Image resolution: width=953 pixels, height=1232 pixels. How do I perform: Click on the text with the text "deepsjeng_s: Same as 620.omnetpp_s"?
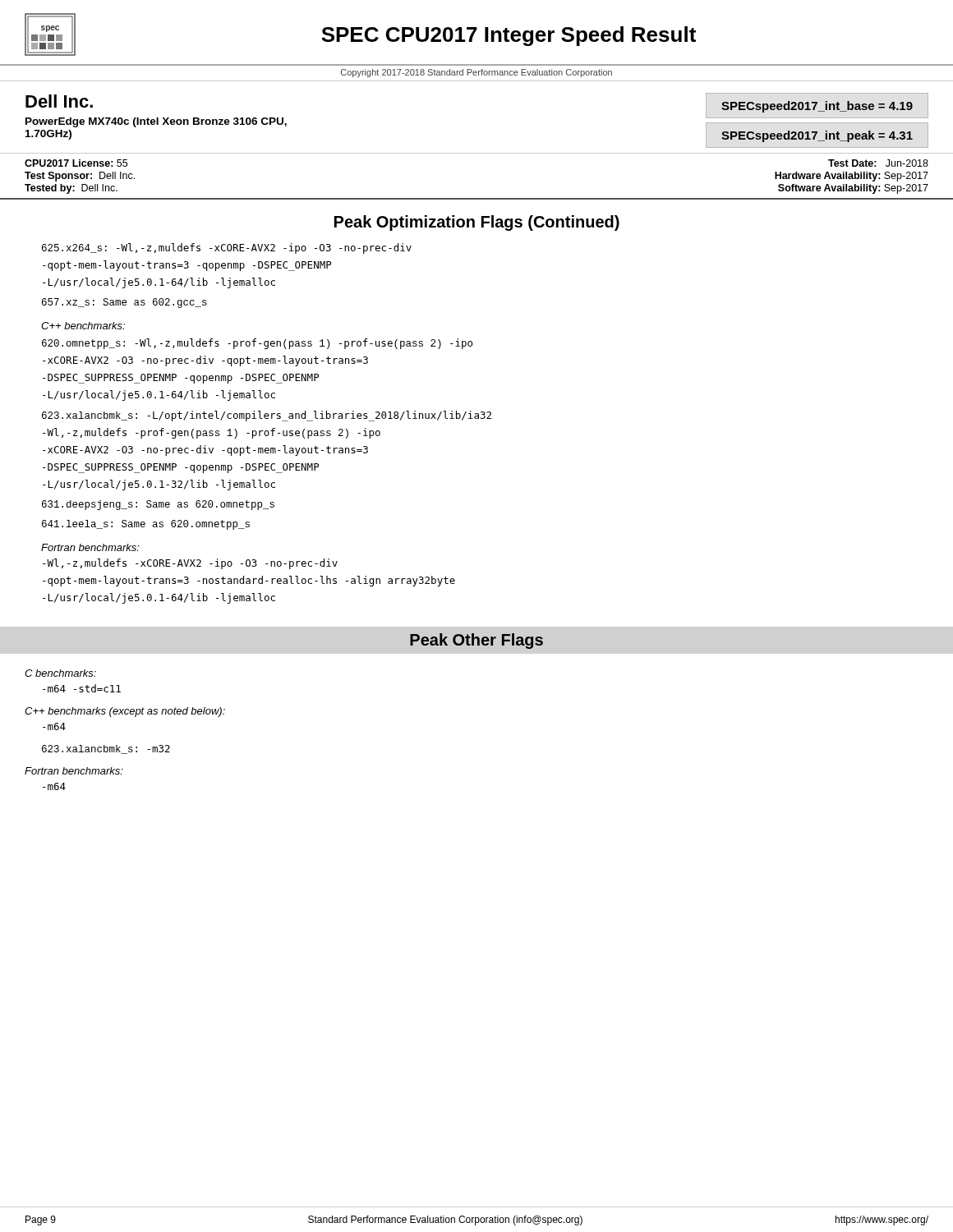[x=158, y=505]
